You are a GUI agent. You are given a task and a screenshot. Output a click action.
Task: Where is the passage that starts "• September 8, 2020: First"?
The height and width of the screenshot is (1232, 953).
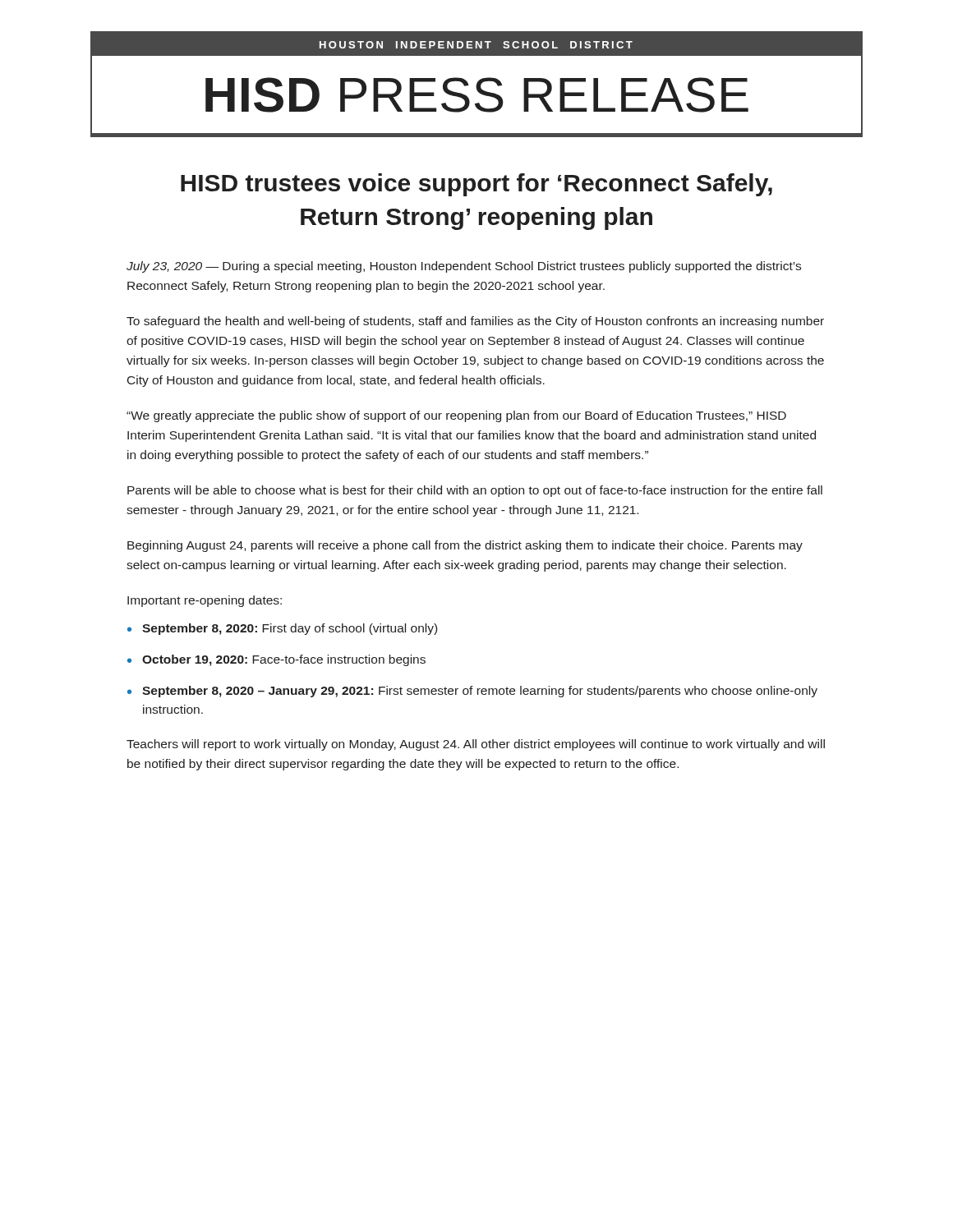[x=282, y=629]
